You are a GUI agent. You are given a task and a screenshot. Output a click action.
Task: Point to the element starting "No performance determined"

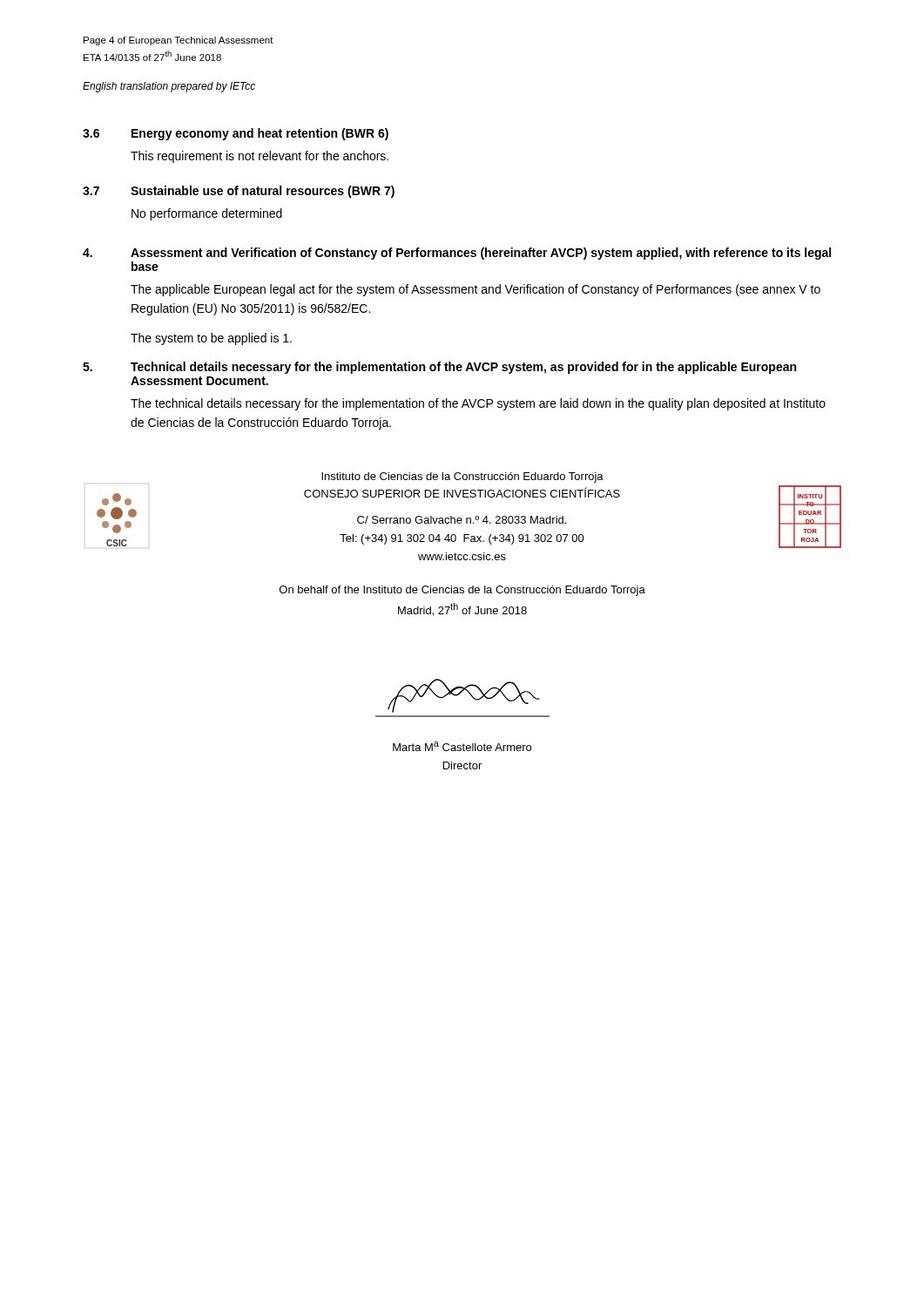207,214
